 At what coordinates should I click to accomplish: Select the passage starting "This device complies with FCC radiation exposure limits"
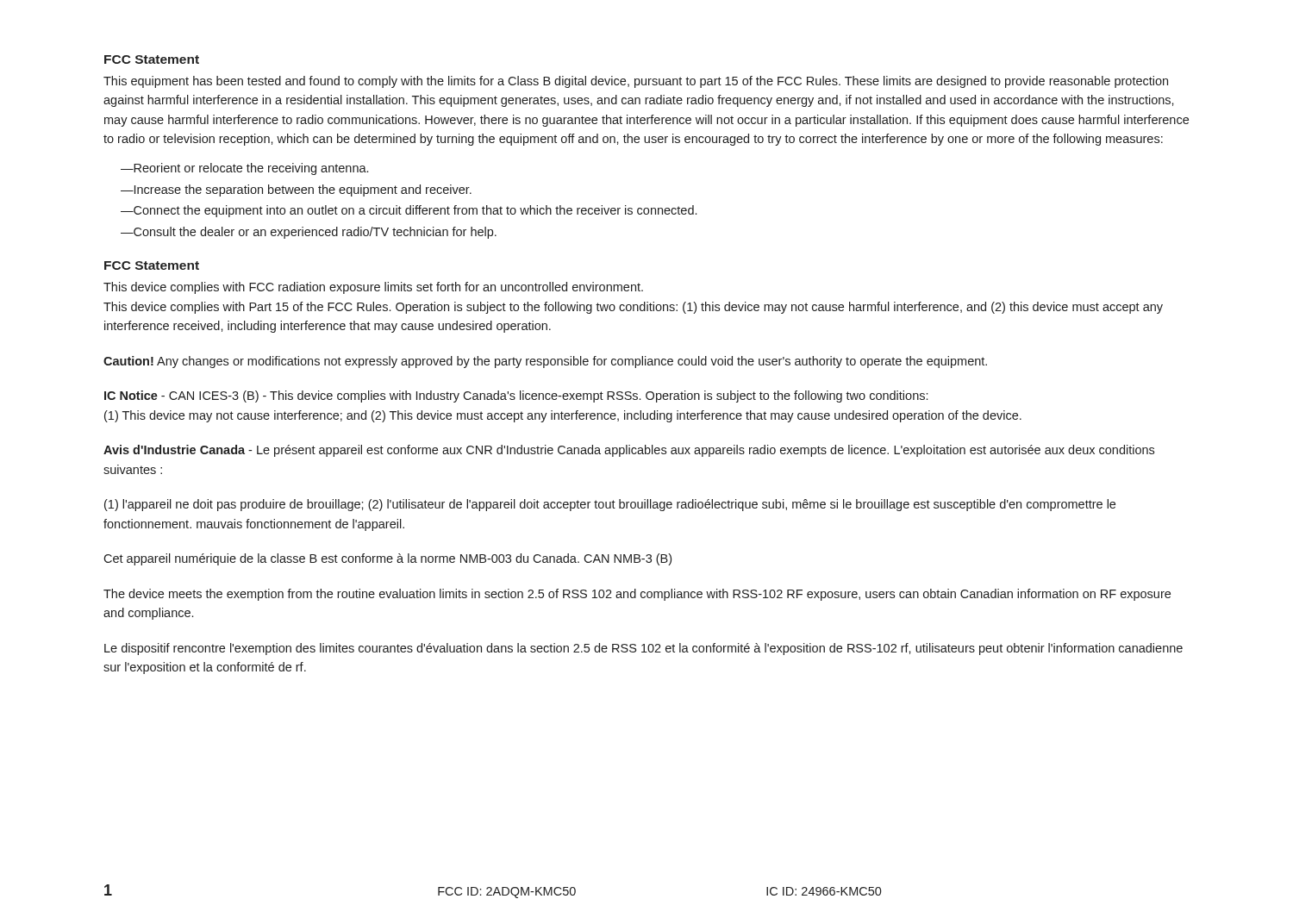pyautogui.click(x=374, y=287)
